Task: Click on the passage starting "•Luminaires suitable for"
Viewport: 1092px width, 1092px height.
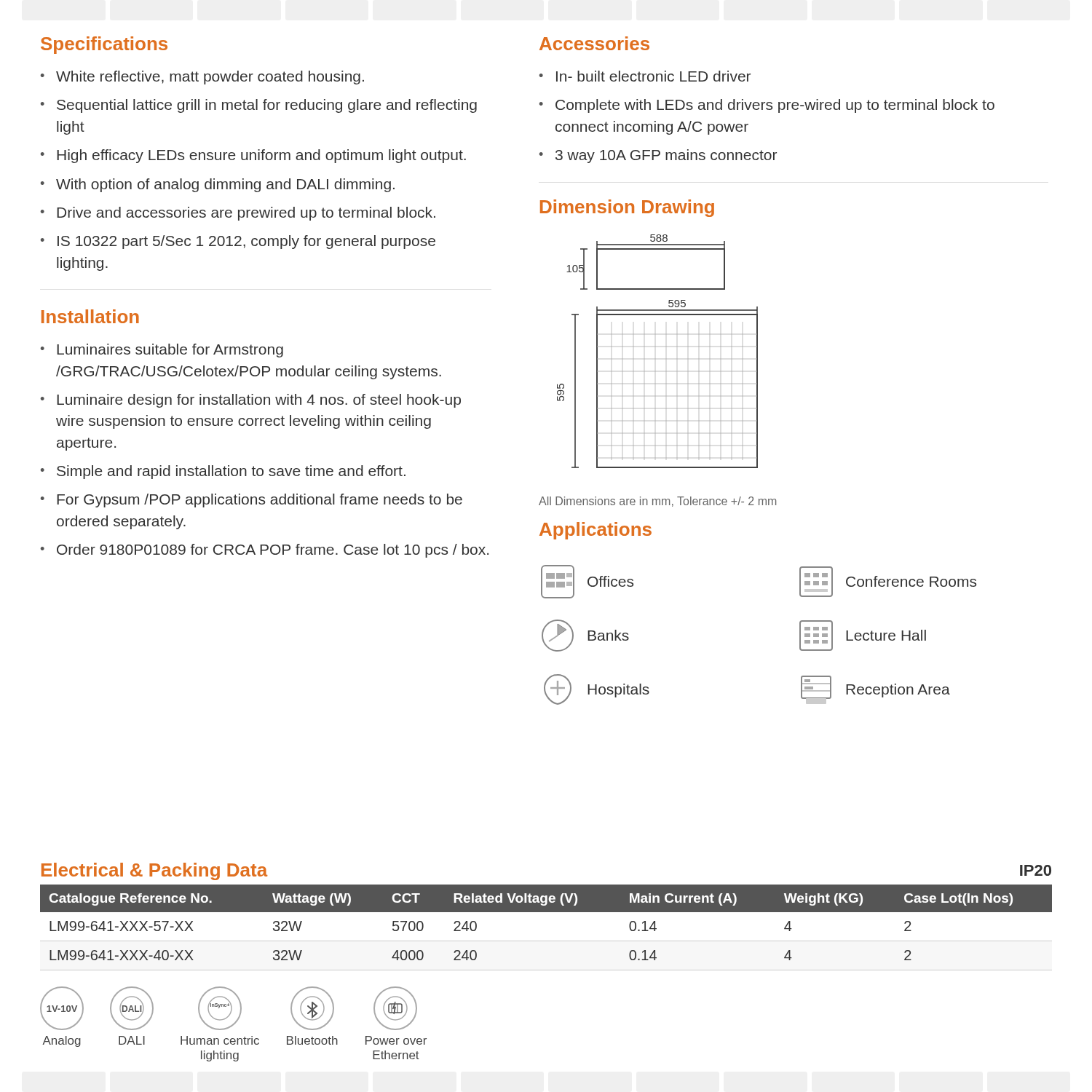Action: (x=266, y=360)
